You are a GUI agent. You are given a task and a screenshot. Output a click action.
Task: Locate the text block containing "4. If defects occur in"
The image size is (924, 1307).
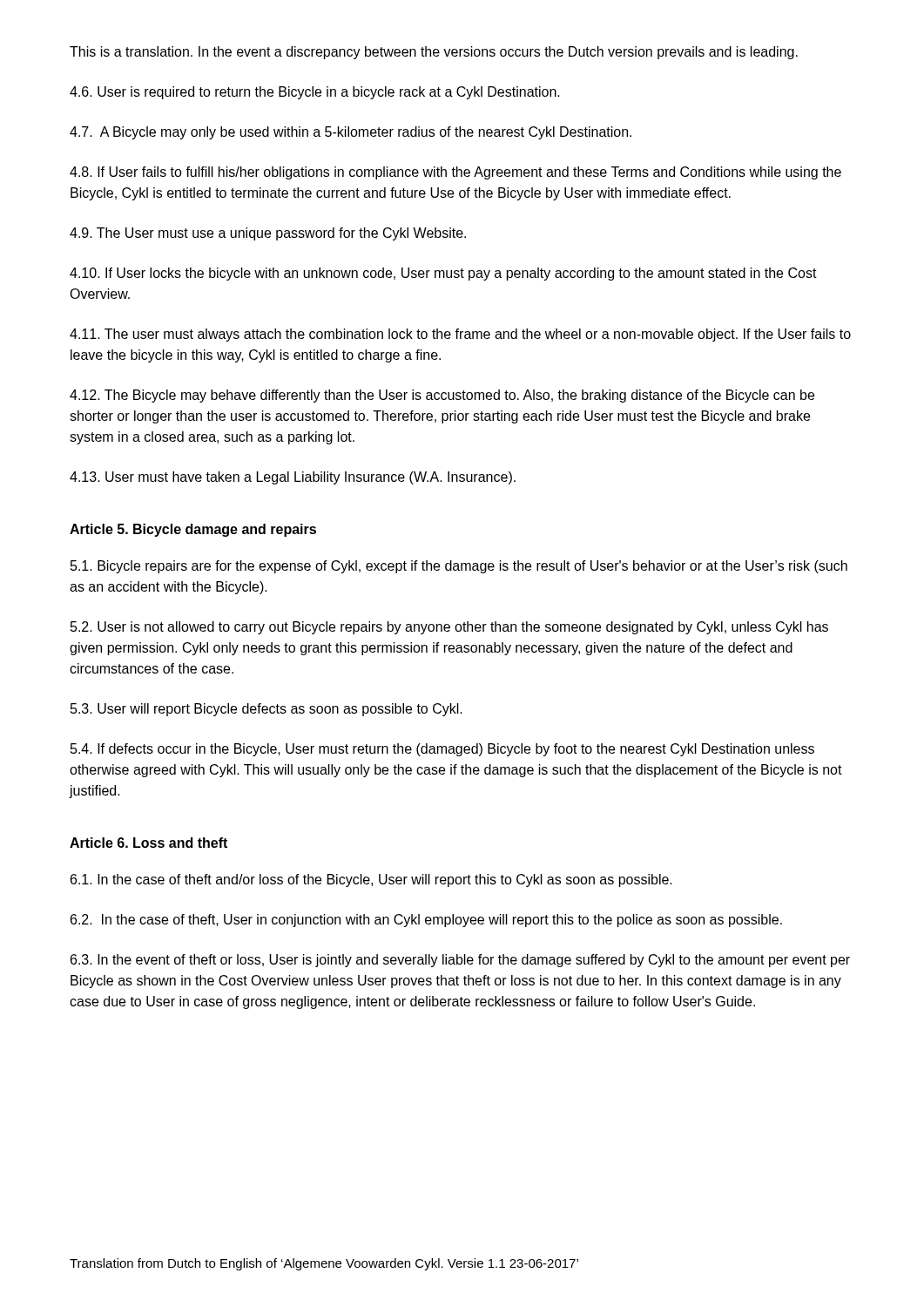tap(456, 770)
